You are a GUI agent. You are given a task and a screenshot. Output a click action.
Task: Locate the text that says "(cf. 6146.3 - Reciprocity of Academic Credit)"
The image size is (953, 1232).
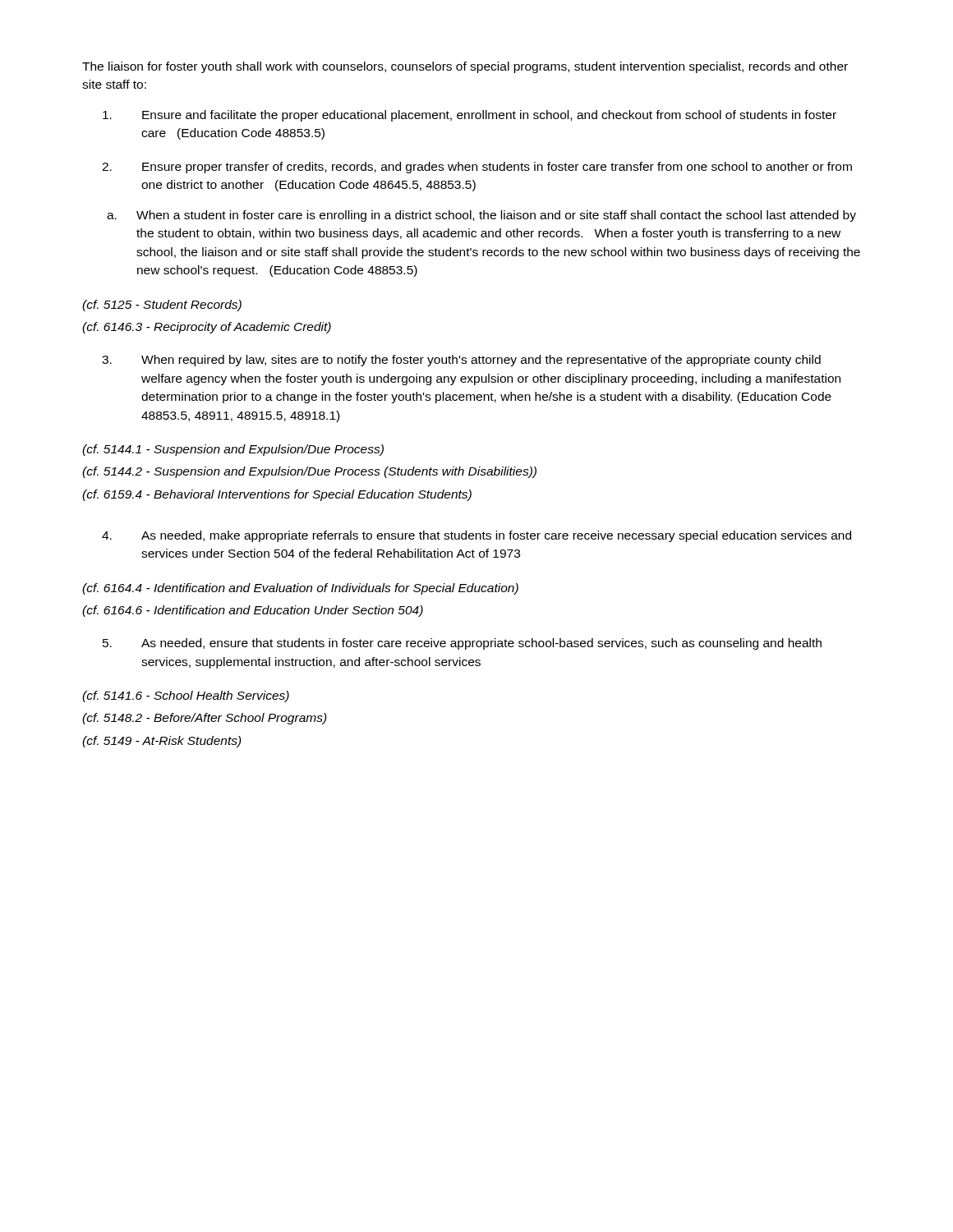(x=207, y=326)
